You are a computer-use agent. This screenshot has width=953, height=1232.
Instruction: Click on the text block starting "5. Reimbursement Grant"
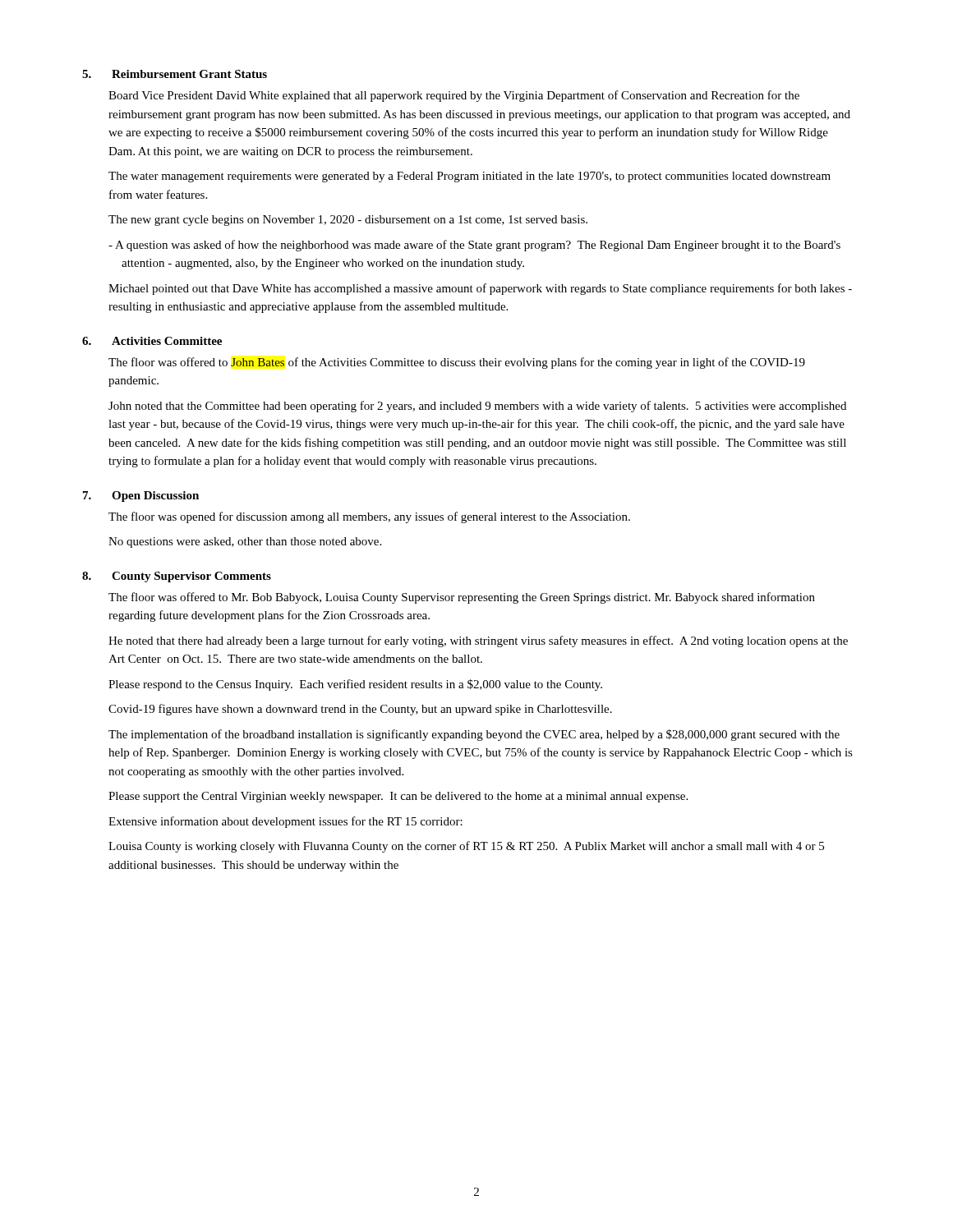175,74
